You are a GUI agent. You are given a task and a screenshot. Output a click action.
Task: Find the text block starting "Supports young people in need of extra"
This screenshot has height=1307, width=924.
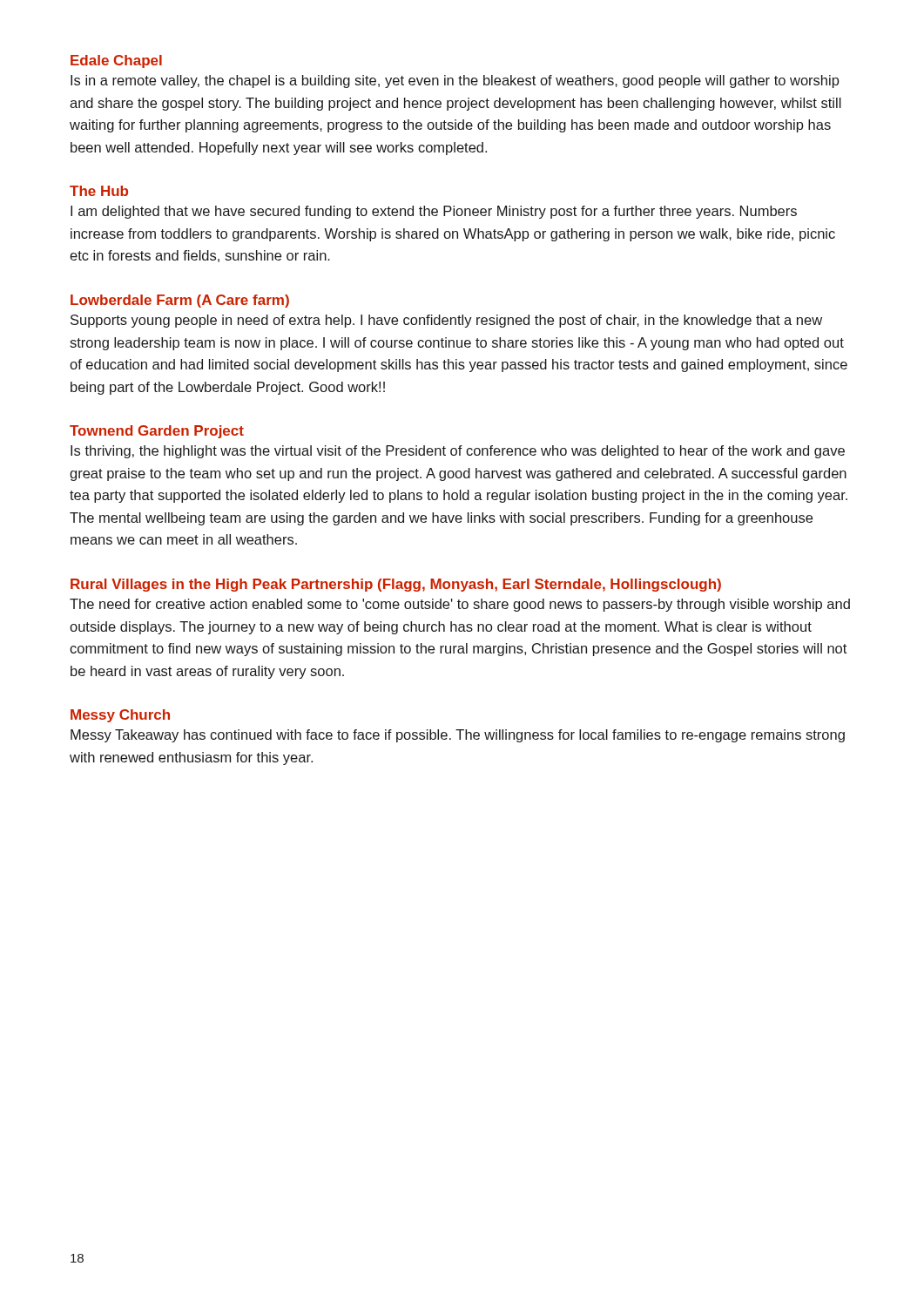pyautogui.click(x=462, y=354)
